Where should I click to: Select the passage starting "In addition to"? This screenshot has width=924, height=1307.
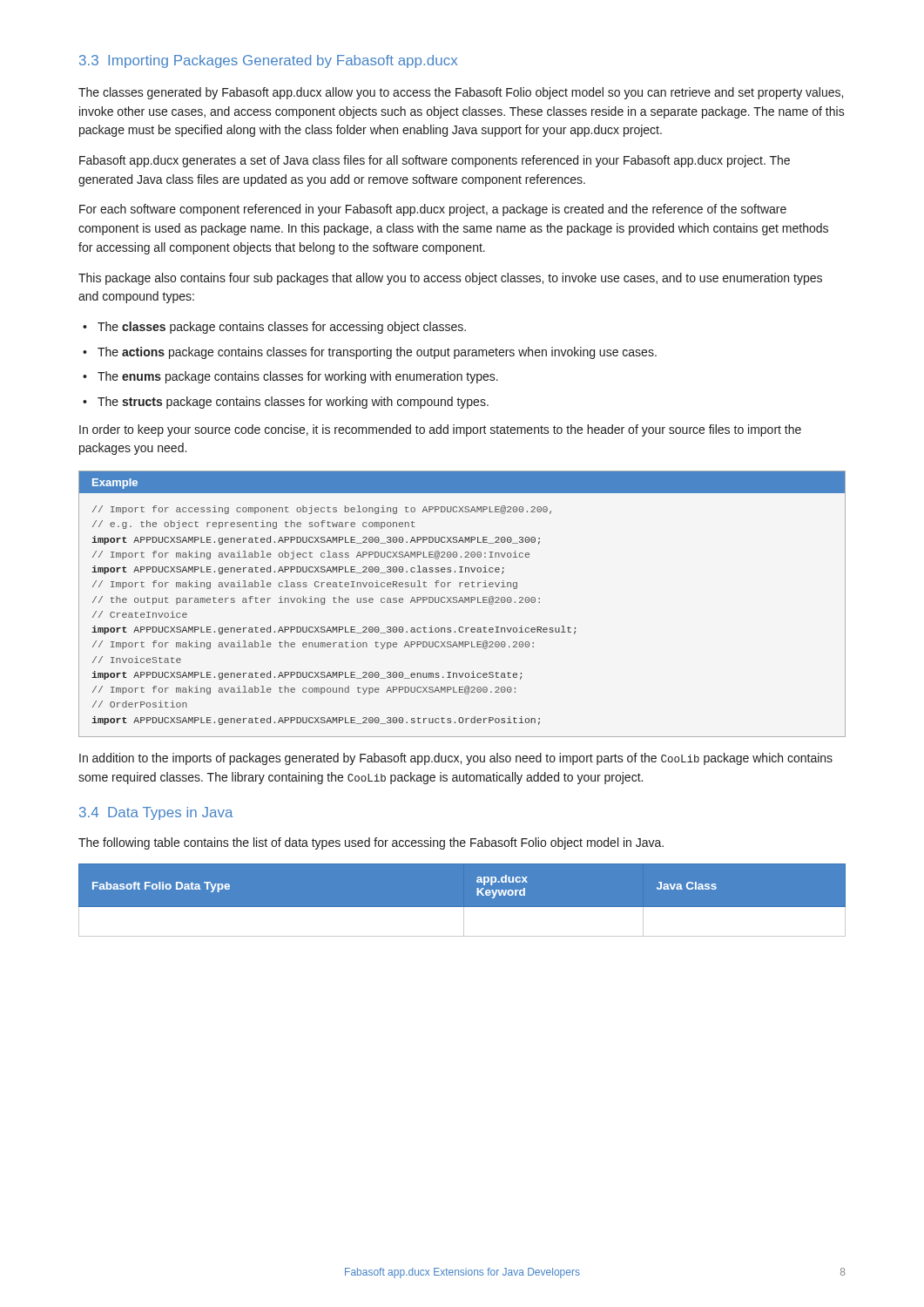pos(455,768)
